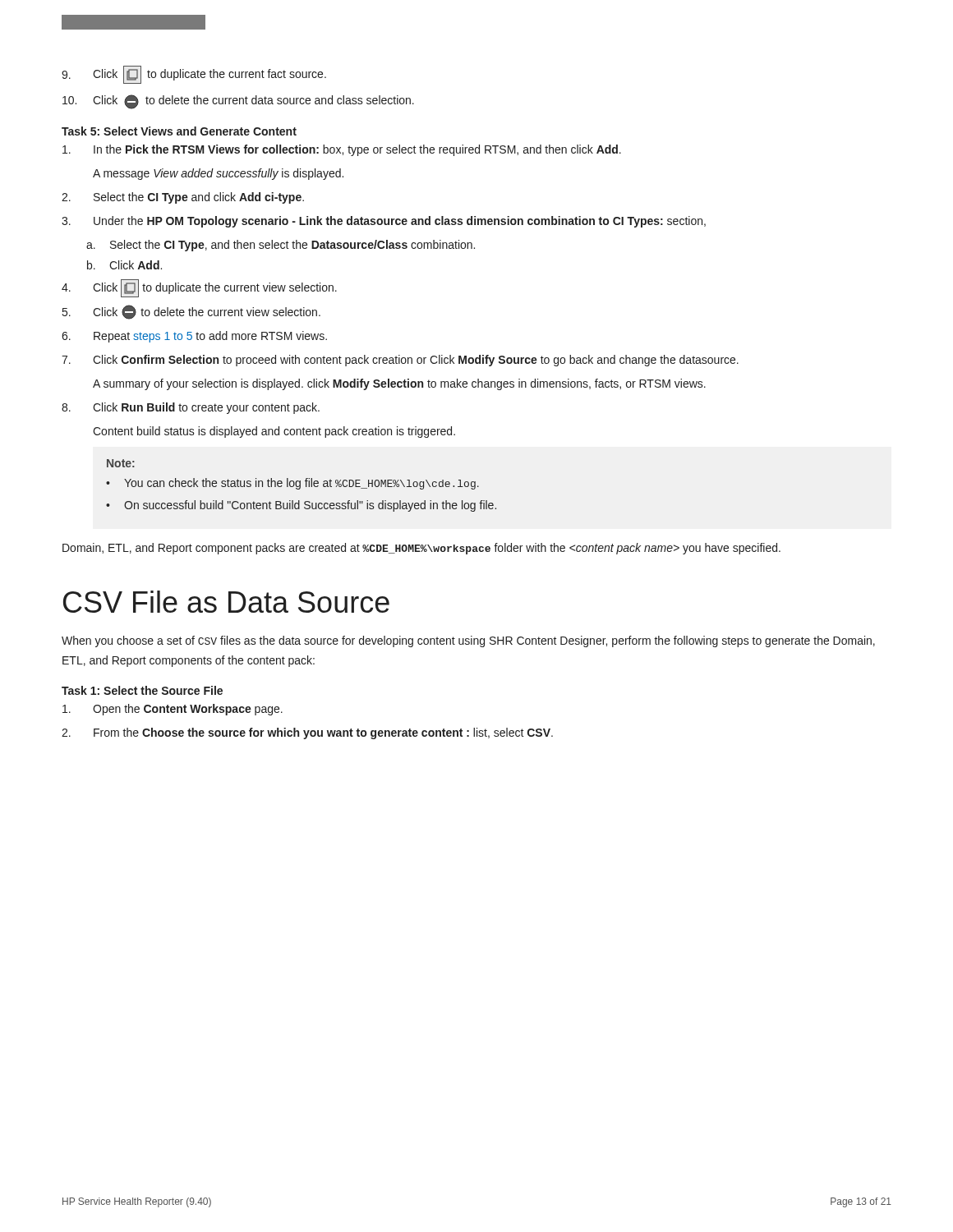The image size is (953, 1232).
Task: Click on the text block that says "Note: • You can check the status"
Action: 121,463
